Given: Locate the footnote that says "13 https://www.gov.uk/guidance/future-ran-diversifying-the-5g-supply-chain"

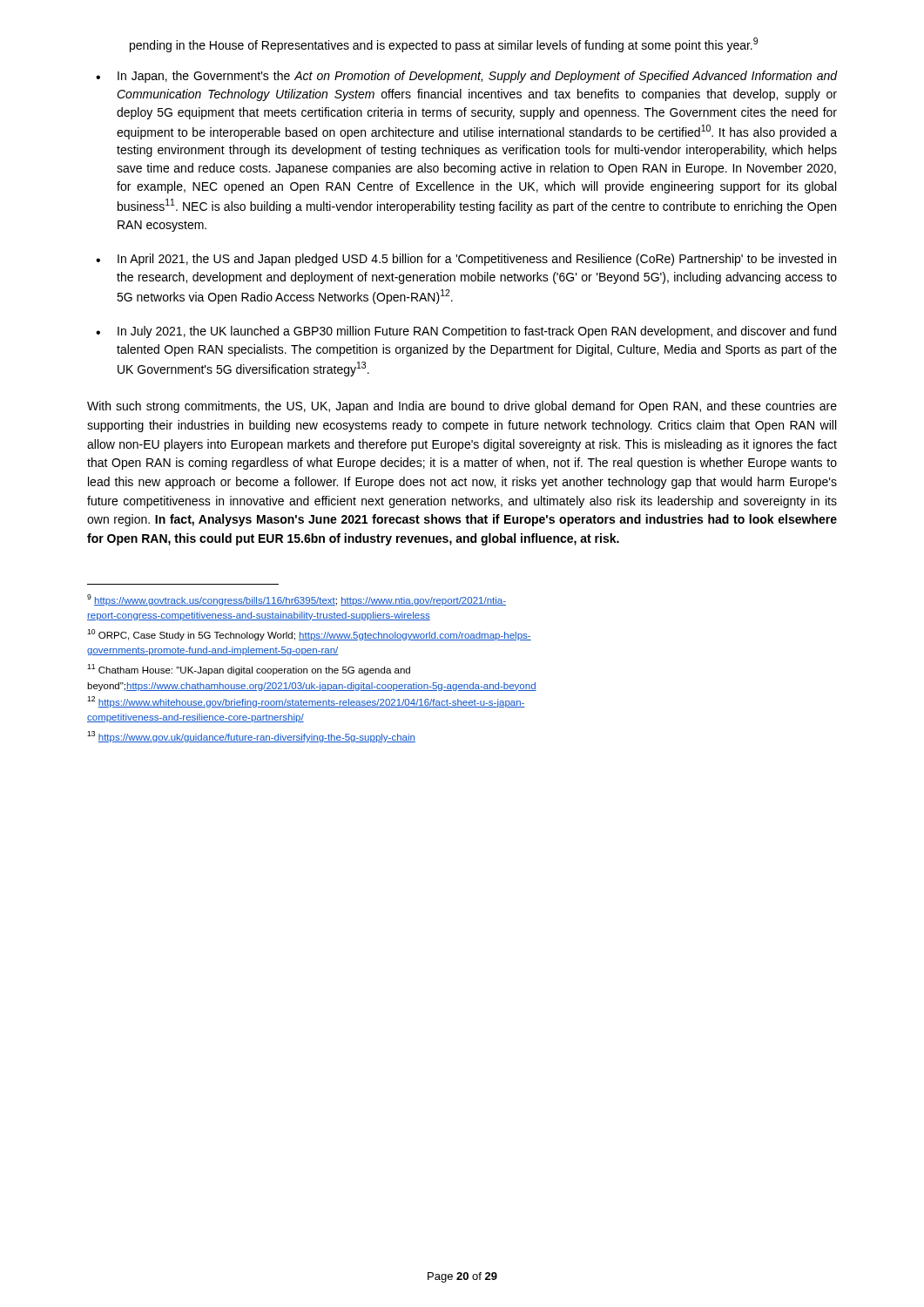Looking at the screenshot, I should (251, 736).
